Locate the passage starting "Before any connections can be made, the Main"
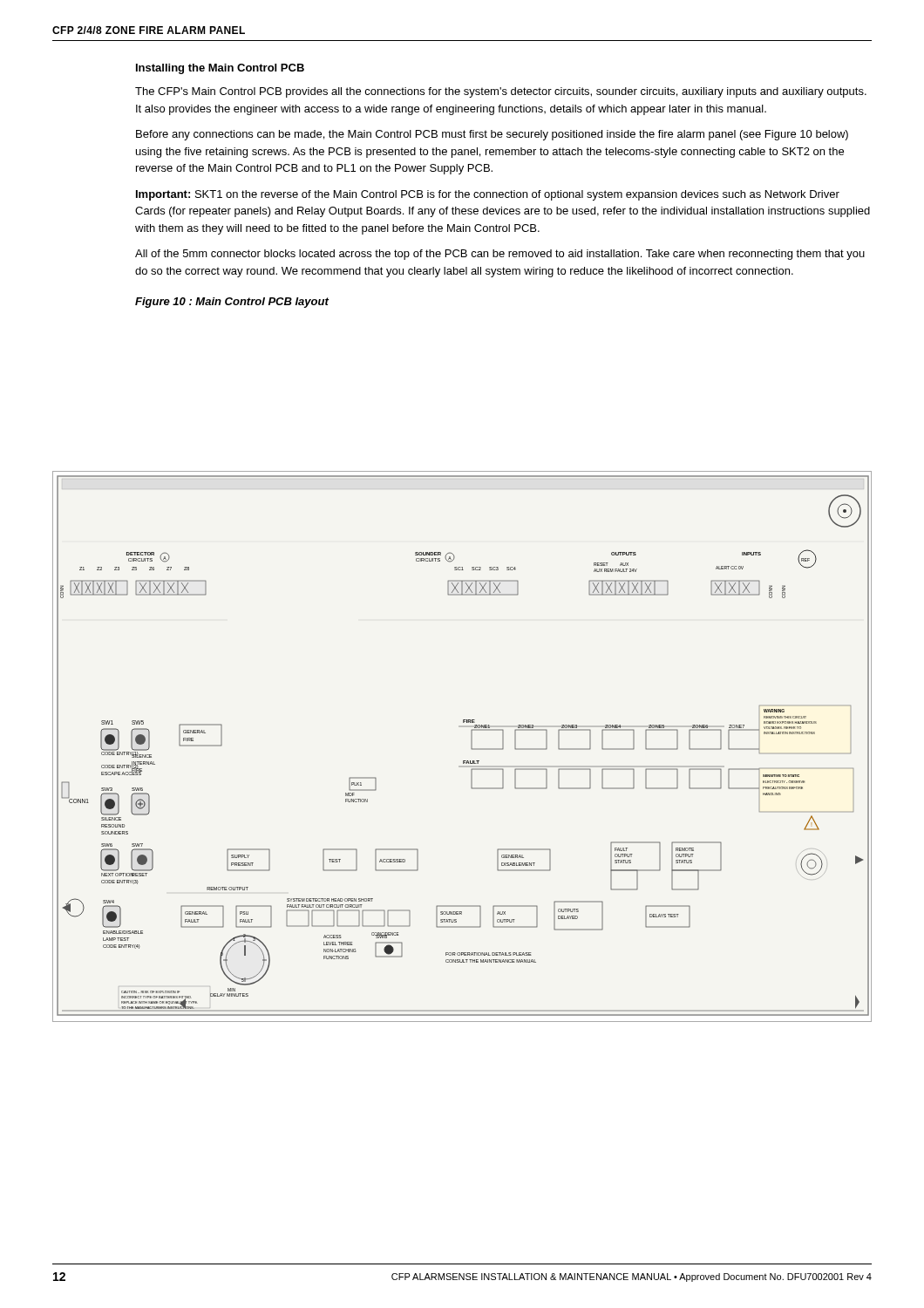Image resolution: width=924 pixels, height=1308 pixels. (492, 151)
